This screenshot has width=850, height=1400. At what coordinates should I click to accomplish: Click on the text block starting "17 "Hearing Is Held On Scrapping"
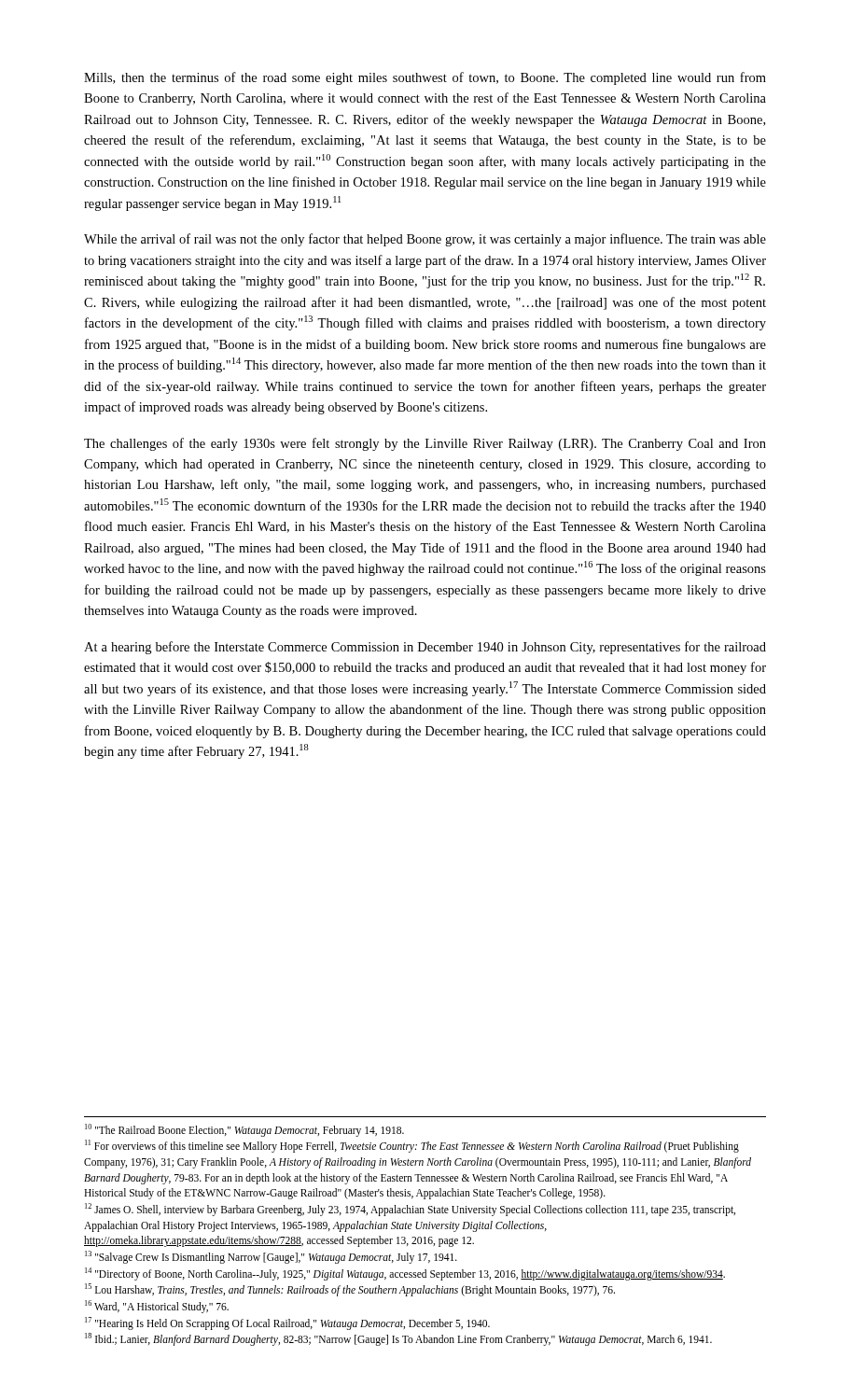point(287,1322)
